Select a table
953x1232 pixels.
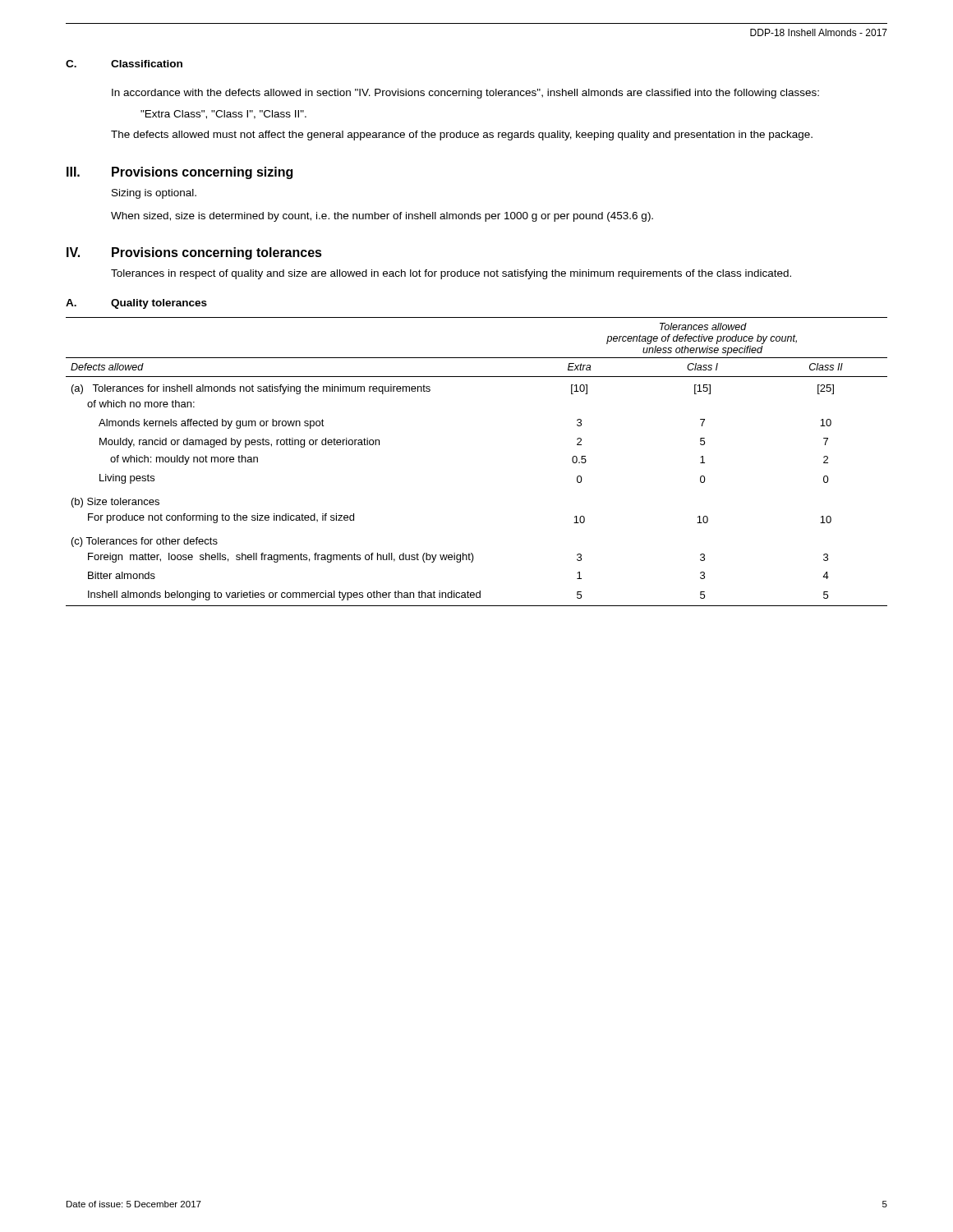476,462
